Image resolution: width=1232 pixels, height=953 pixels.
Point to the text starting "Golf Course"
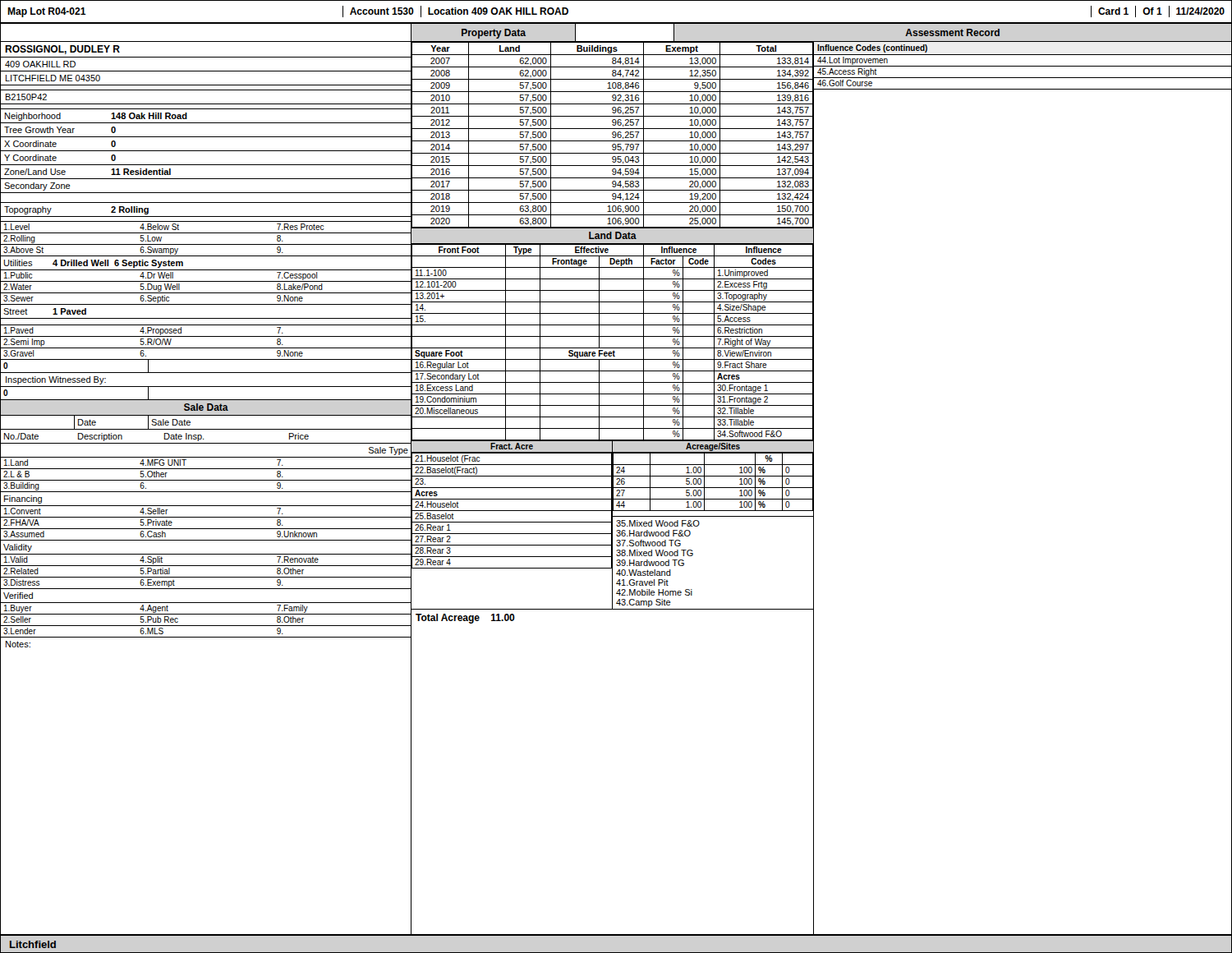[845, 83]
